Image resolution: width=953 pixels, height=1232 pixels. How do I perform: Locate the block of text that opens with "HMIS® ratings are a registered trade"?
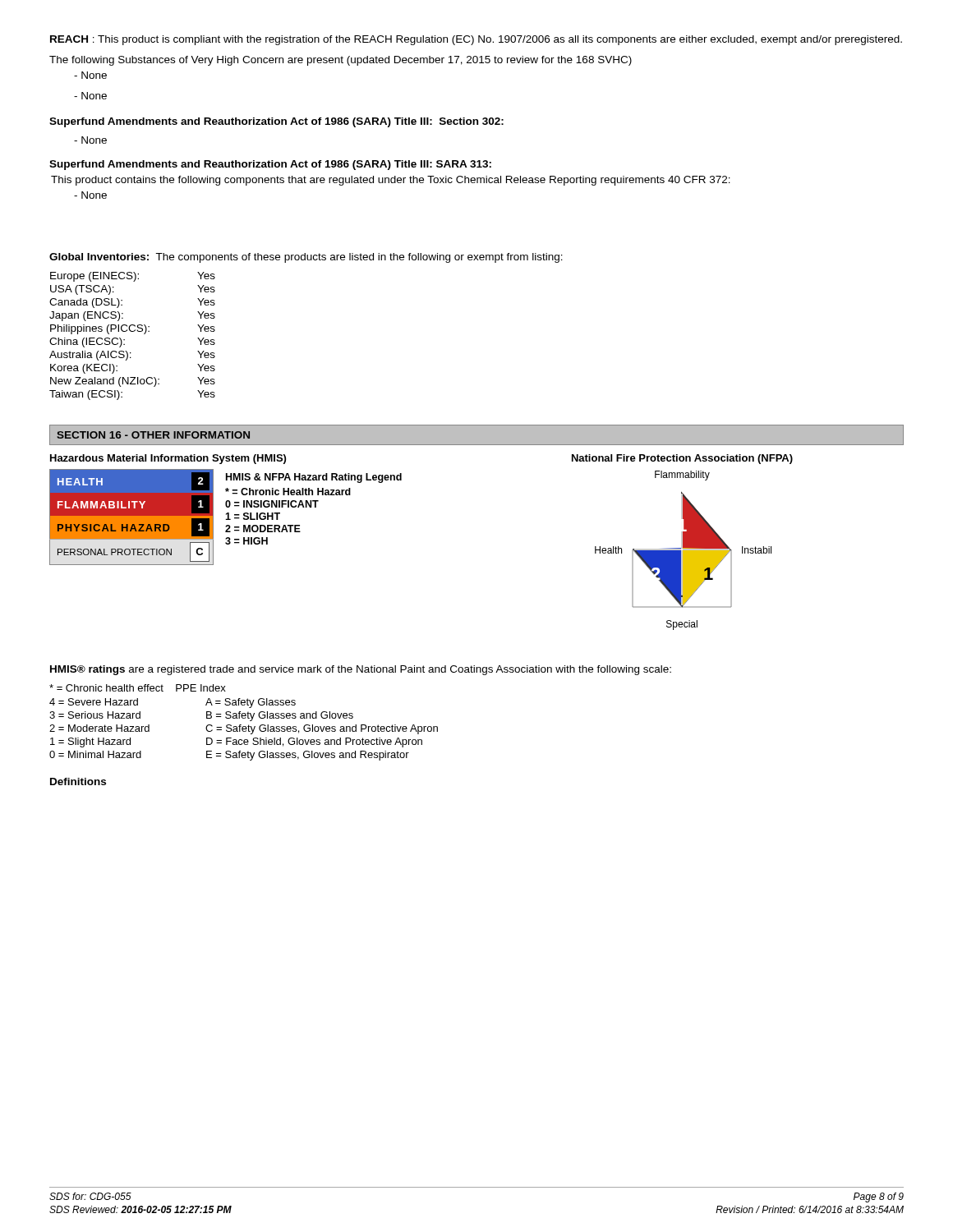[361, 669]
